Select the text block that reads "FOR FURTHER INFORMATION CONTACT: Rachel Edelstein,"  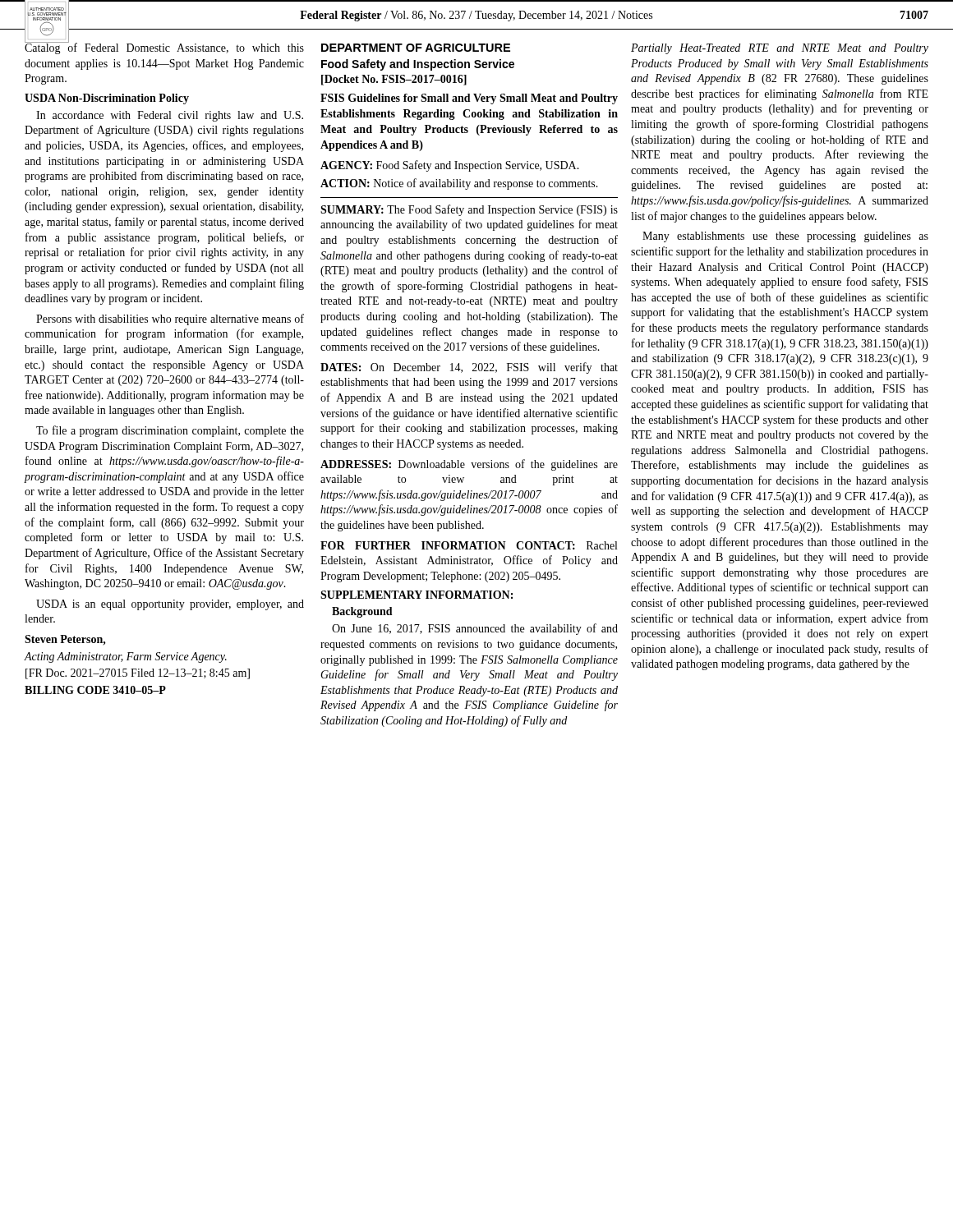click(x=469, y=561)
